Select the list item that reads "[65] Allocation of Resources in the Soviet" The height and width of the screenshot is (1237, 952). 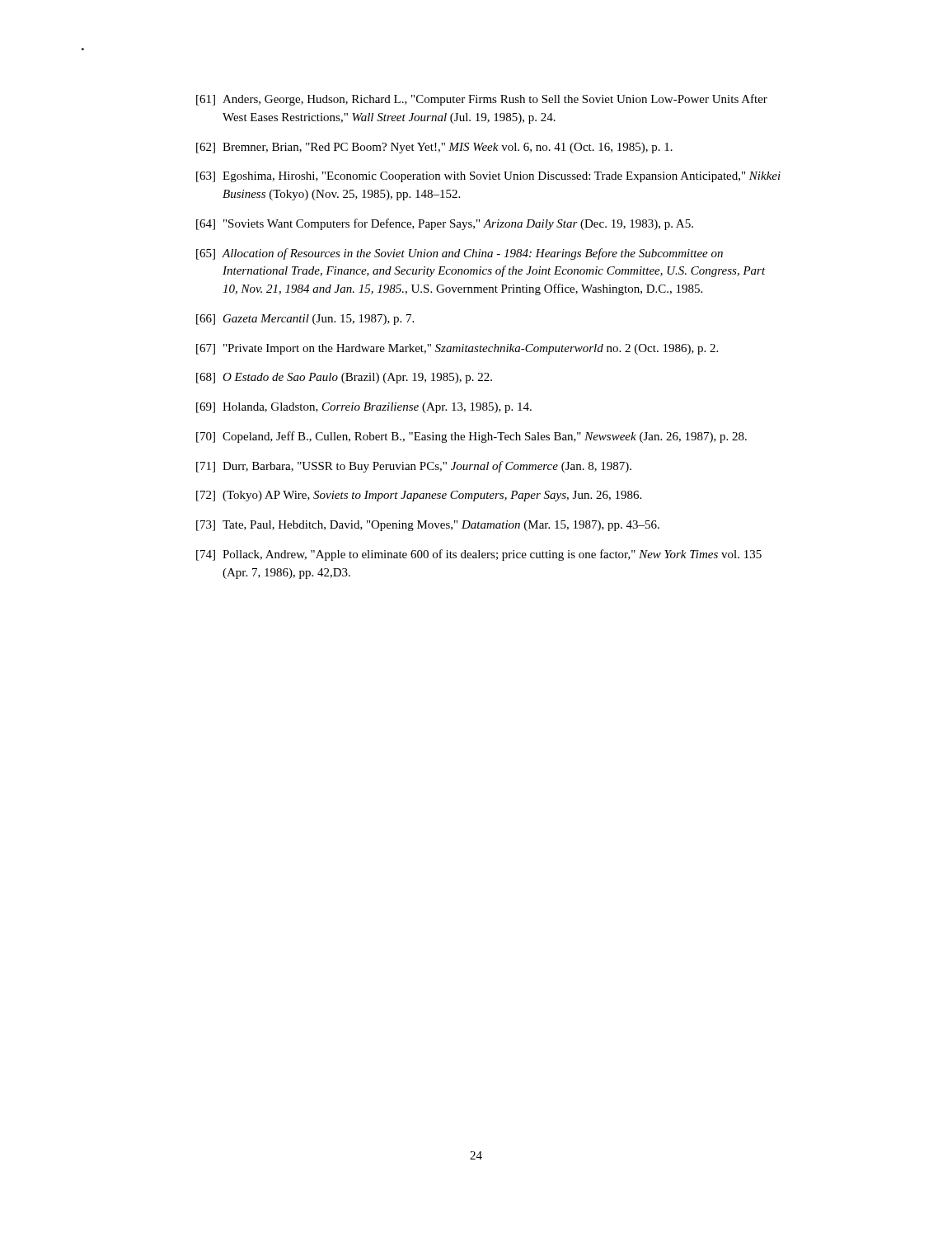(482, 271)
